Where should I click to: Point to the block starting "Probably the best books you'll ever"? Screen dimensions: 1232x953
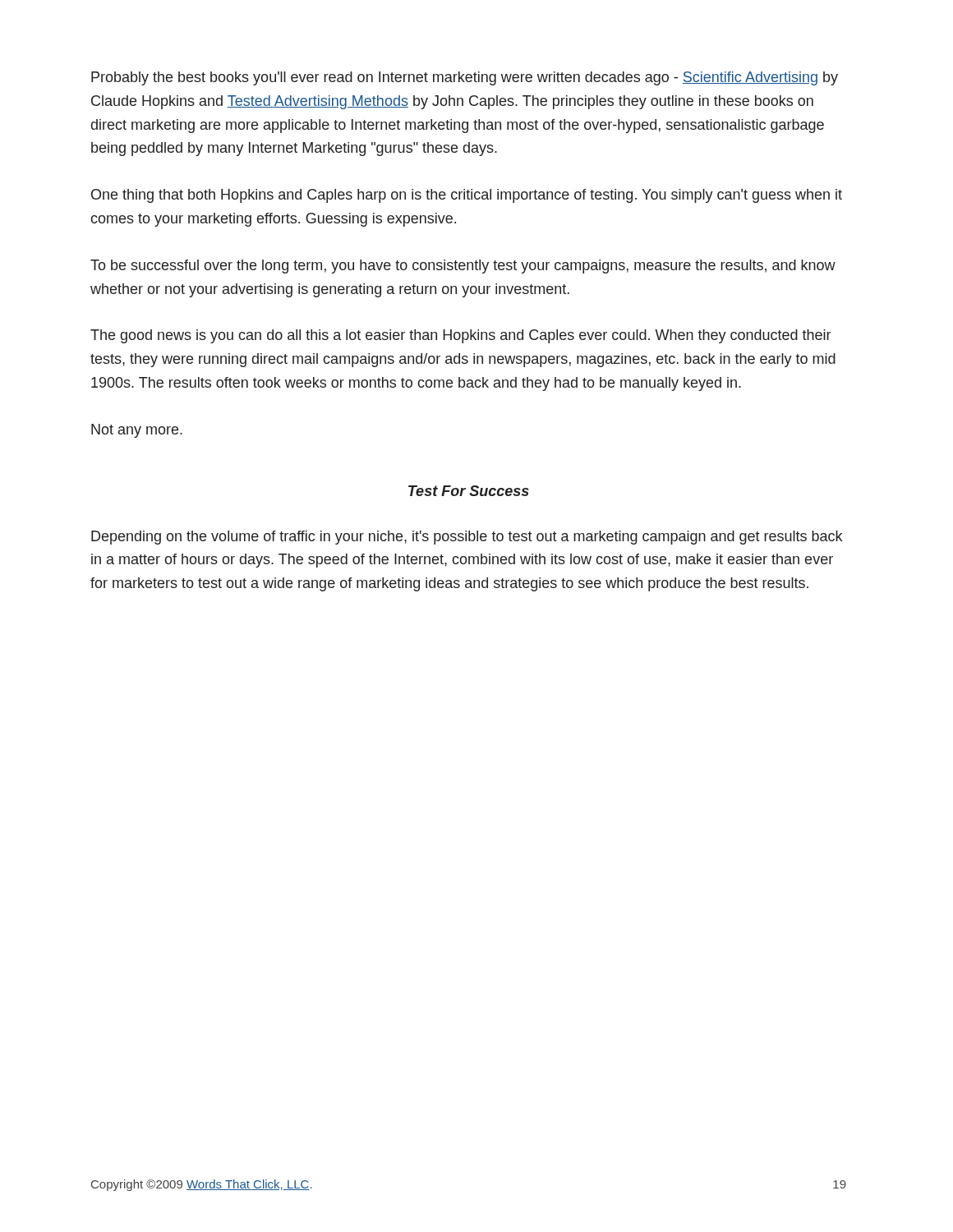coord(464,113)
